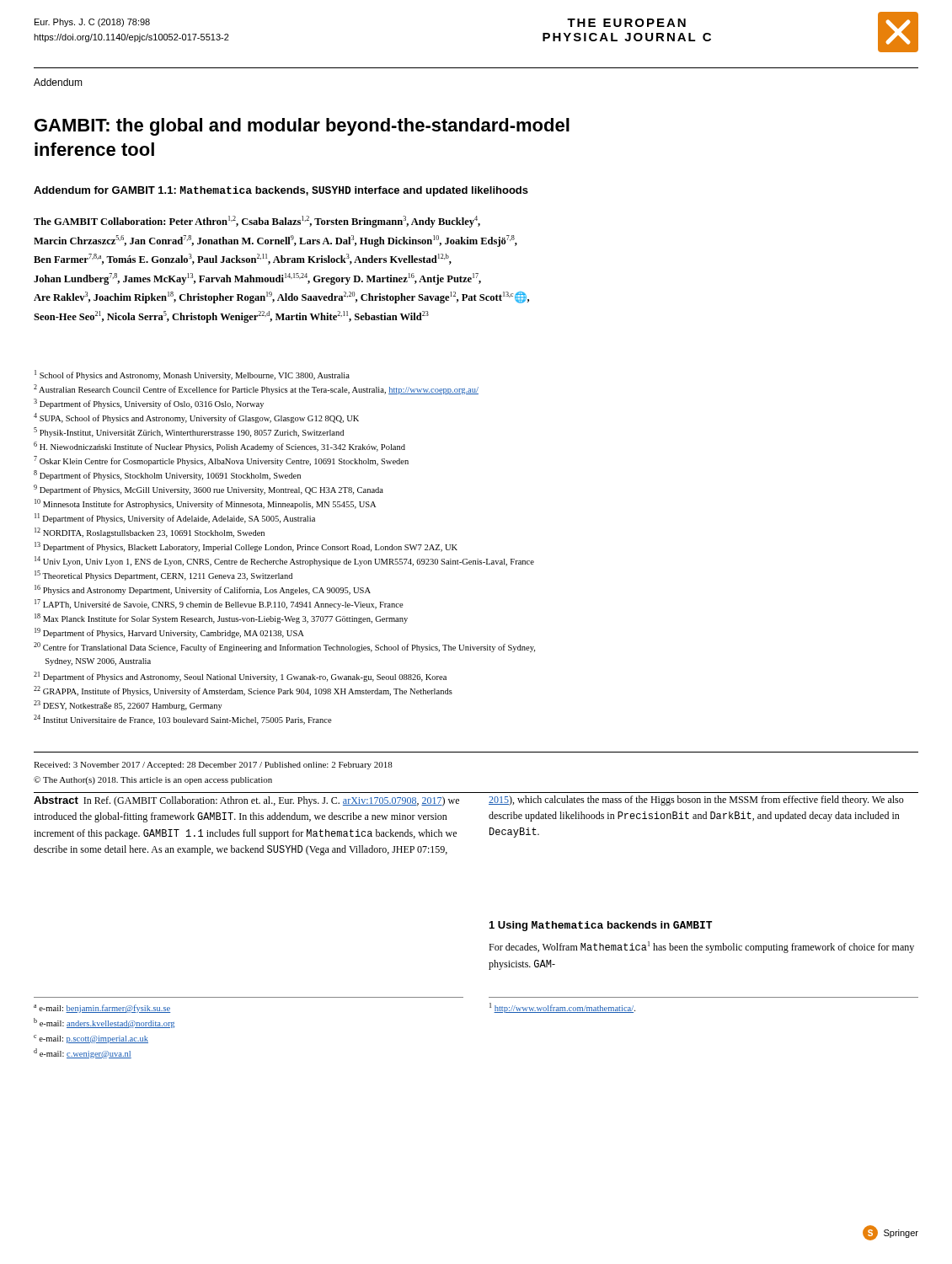Where is the section header that starts "1 Using Mathematica backends in"?

601,925
